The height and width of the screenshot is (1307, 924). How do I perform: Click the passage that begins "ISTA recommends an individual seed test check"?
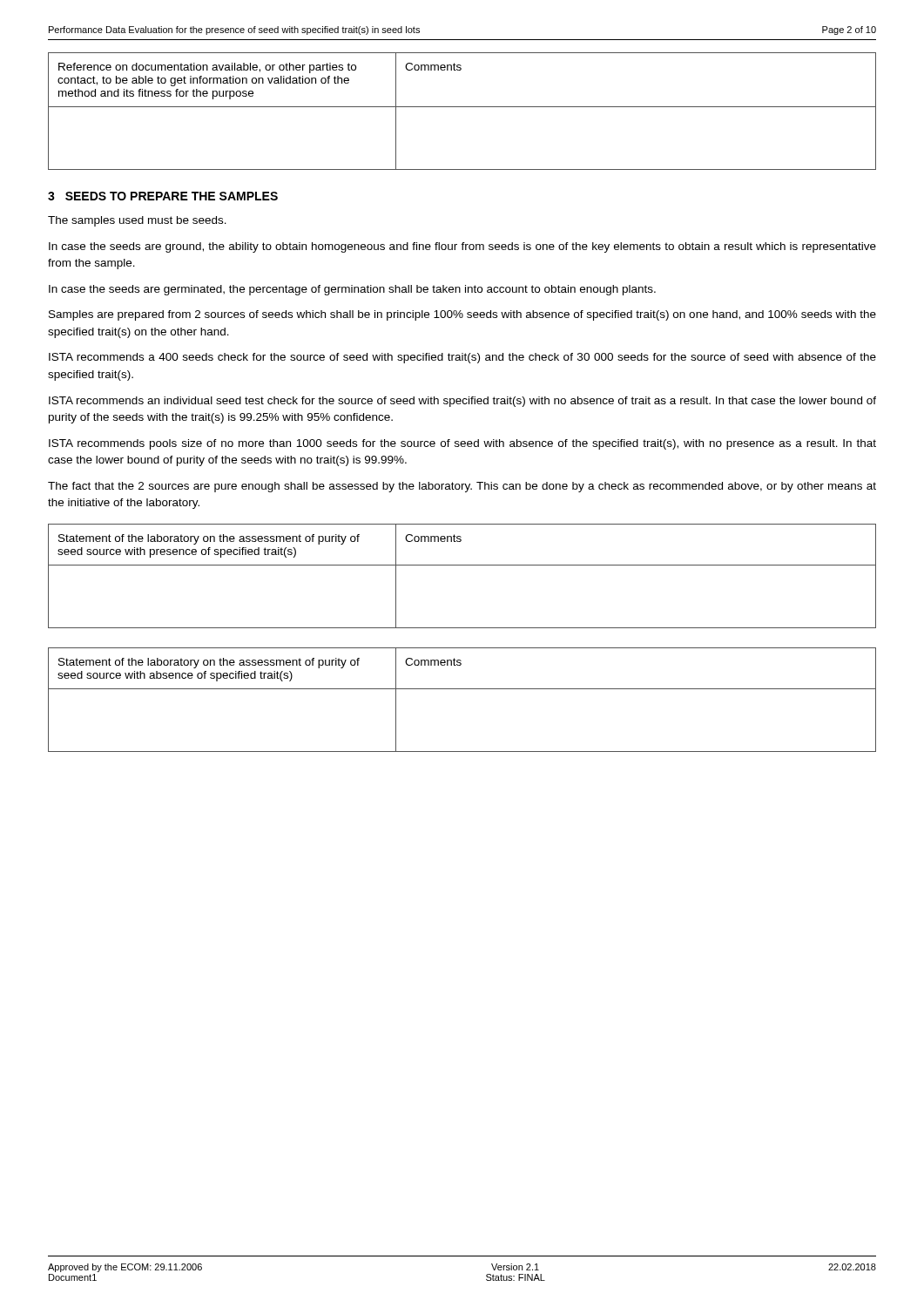tap(462, 408)
